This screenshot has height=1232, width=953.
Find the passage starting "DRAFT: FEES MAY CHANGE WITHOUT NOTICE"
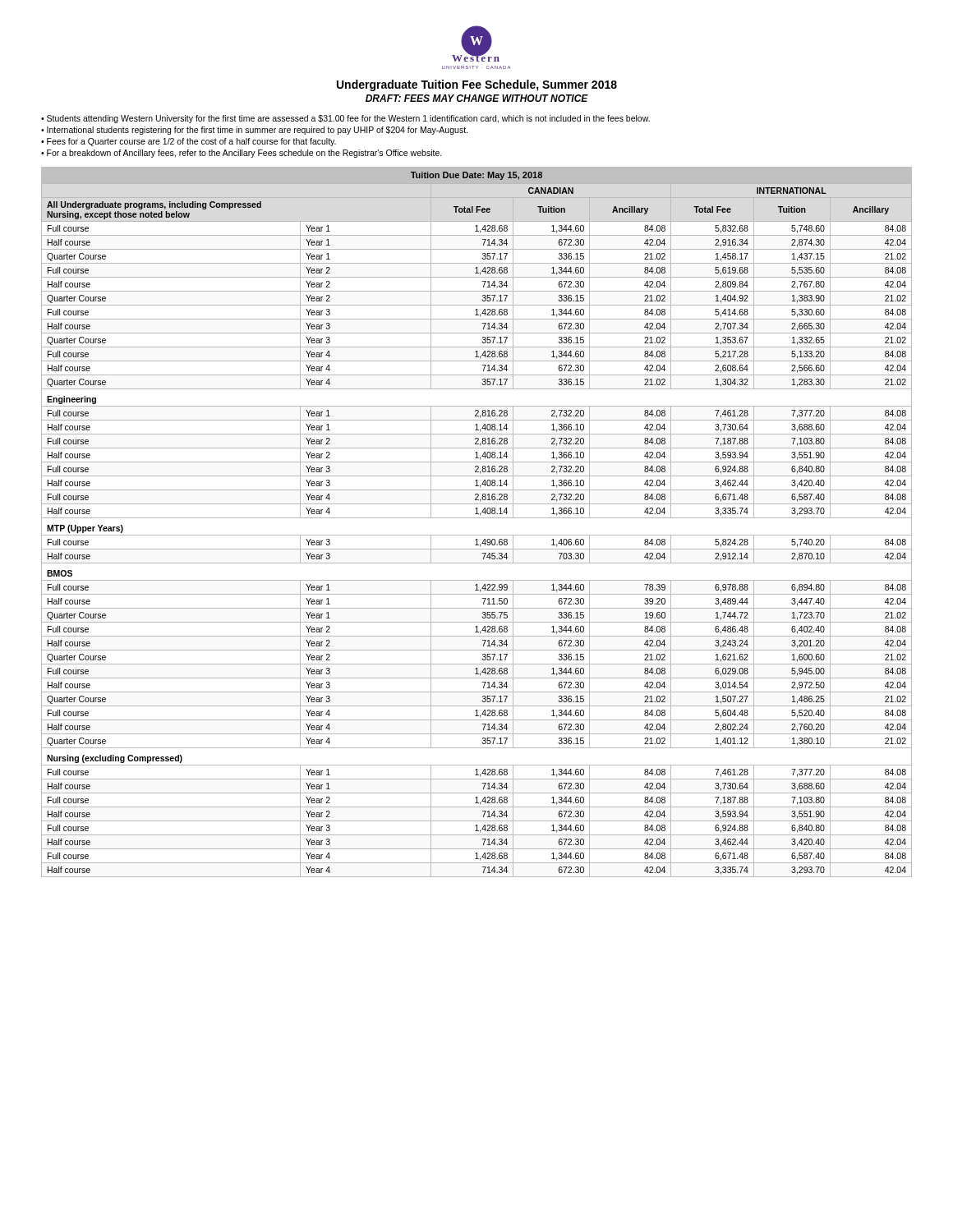[x=476, y=99]
